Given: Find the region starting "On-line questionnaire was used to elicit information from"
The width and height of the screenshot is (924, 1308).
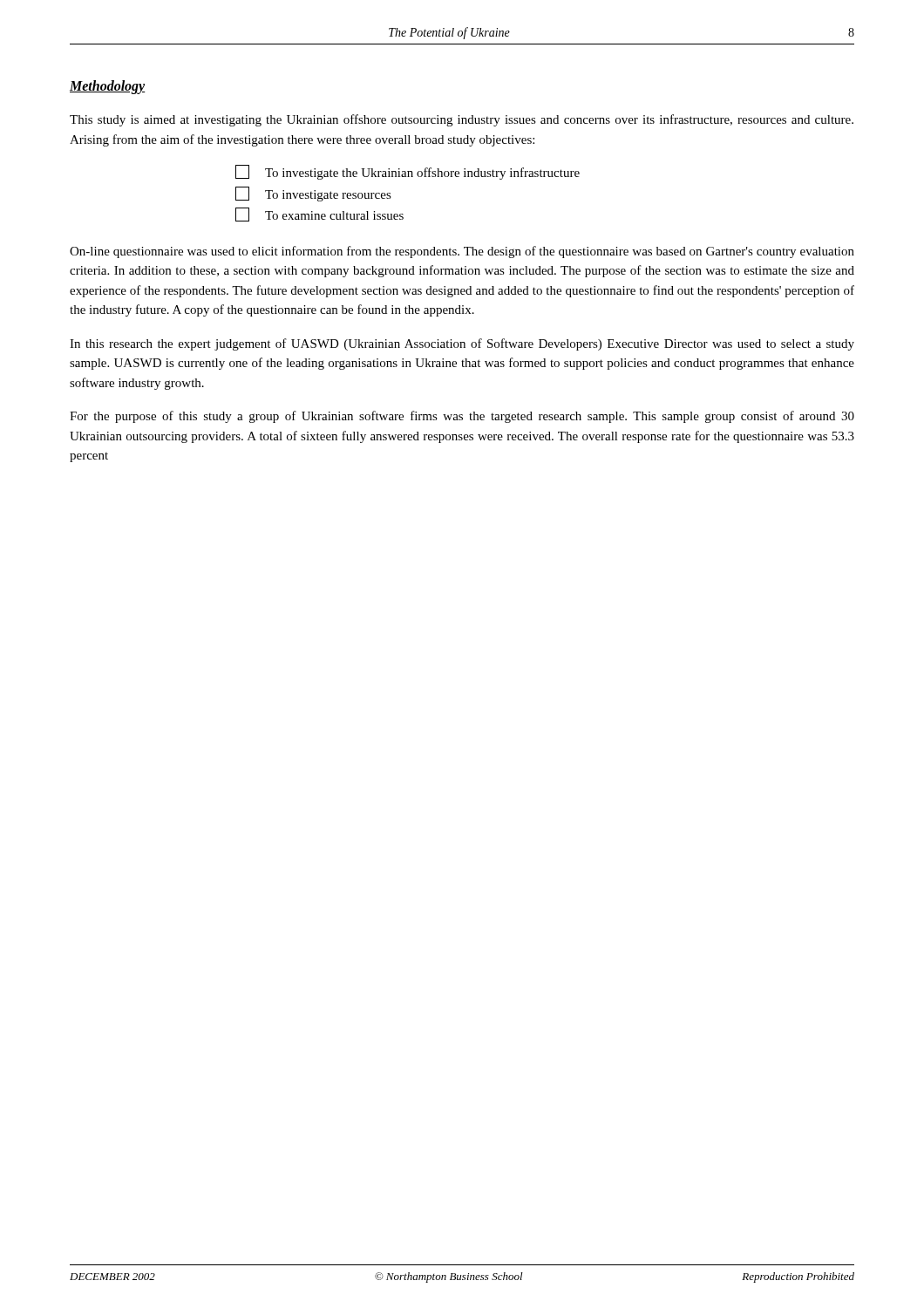Looking at the screenshot, I should point(462,280).
